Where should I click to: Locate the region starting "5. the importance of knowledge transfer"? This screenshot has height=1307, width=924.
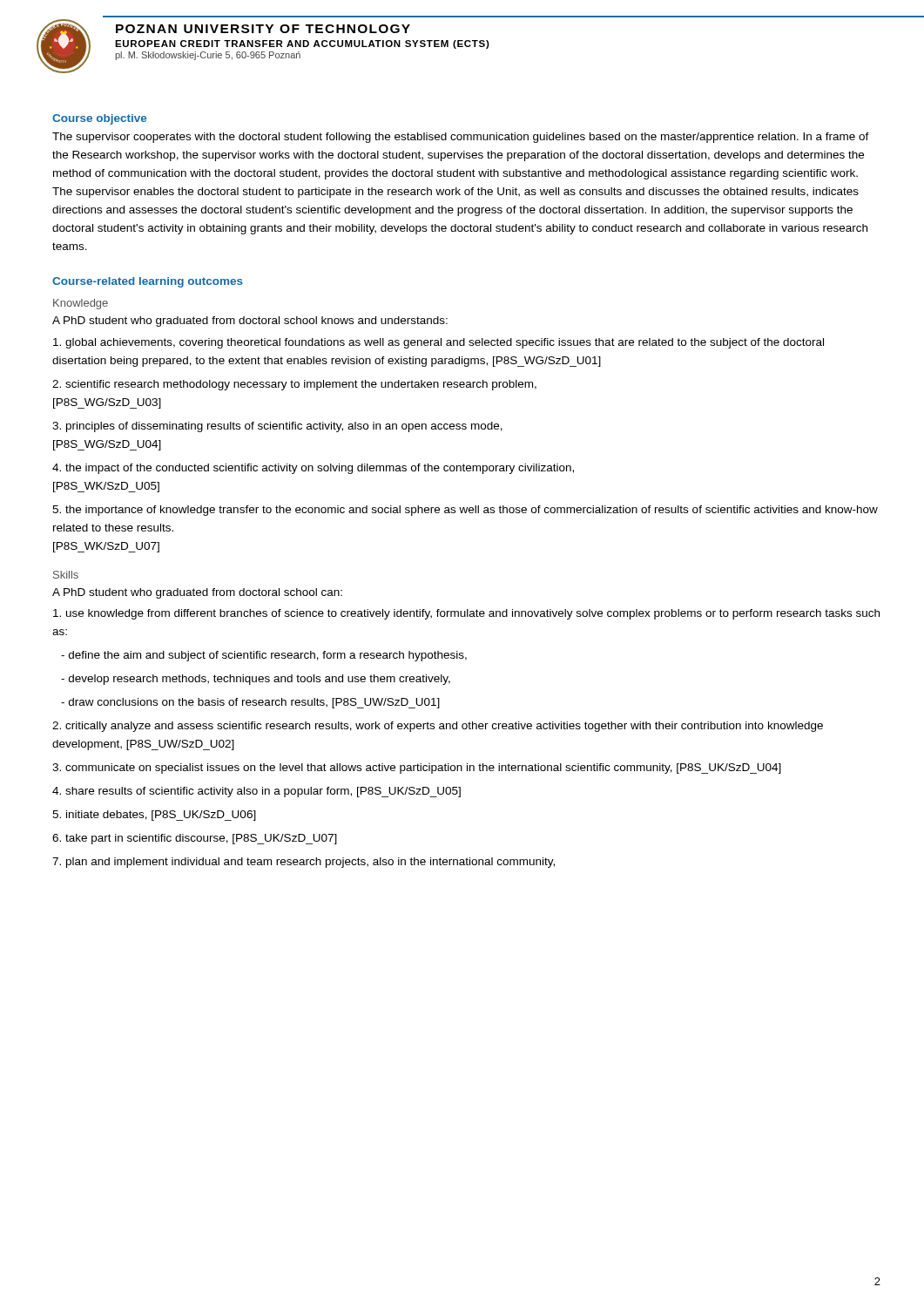pos(465,511)
